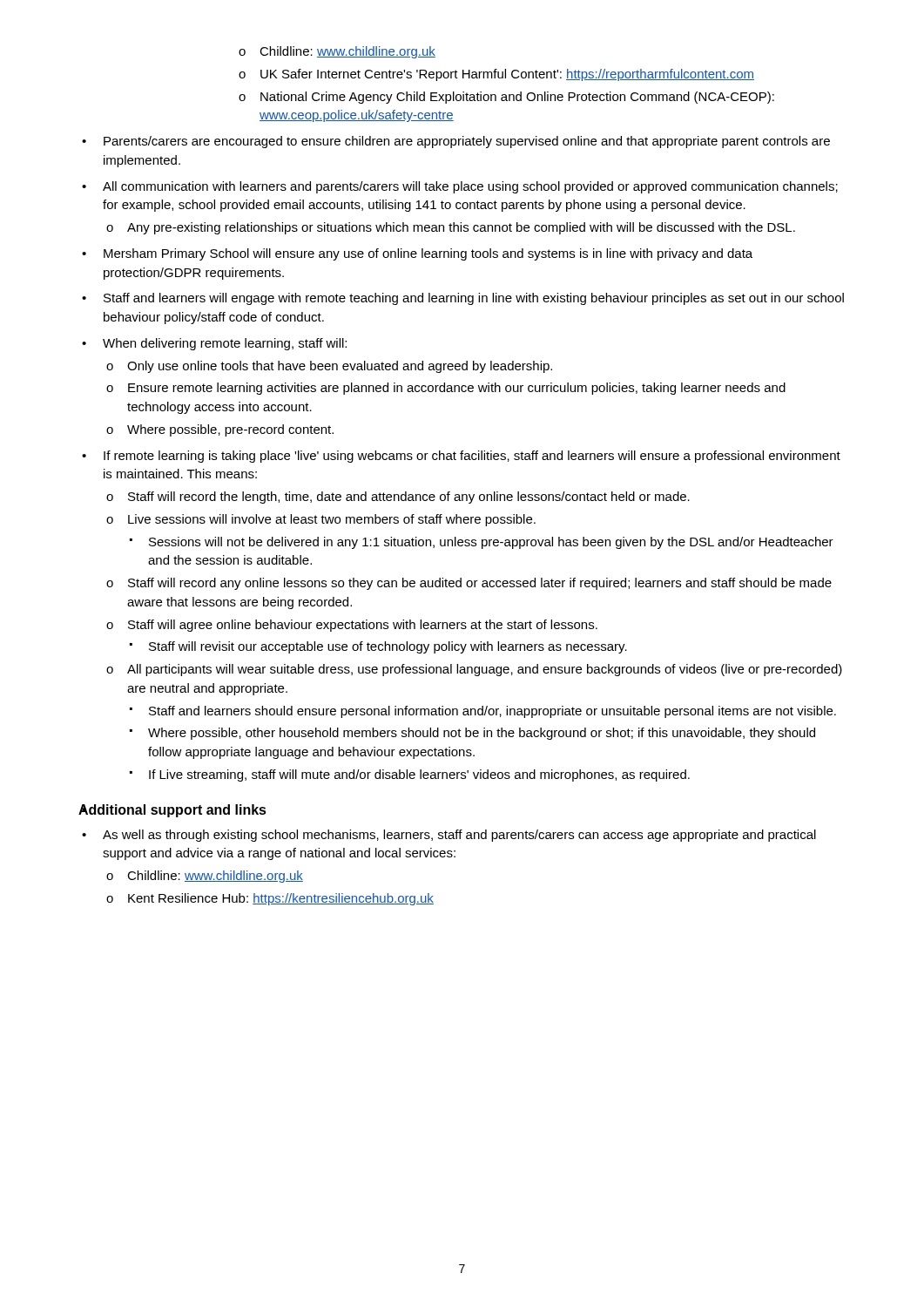Locate the list item that reads "Staff will revisit our acceptable use"
Image resolution: width=924 pixels, height=1307 pixels.
pos(388,646)
